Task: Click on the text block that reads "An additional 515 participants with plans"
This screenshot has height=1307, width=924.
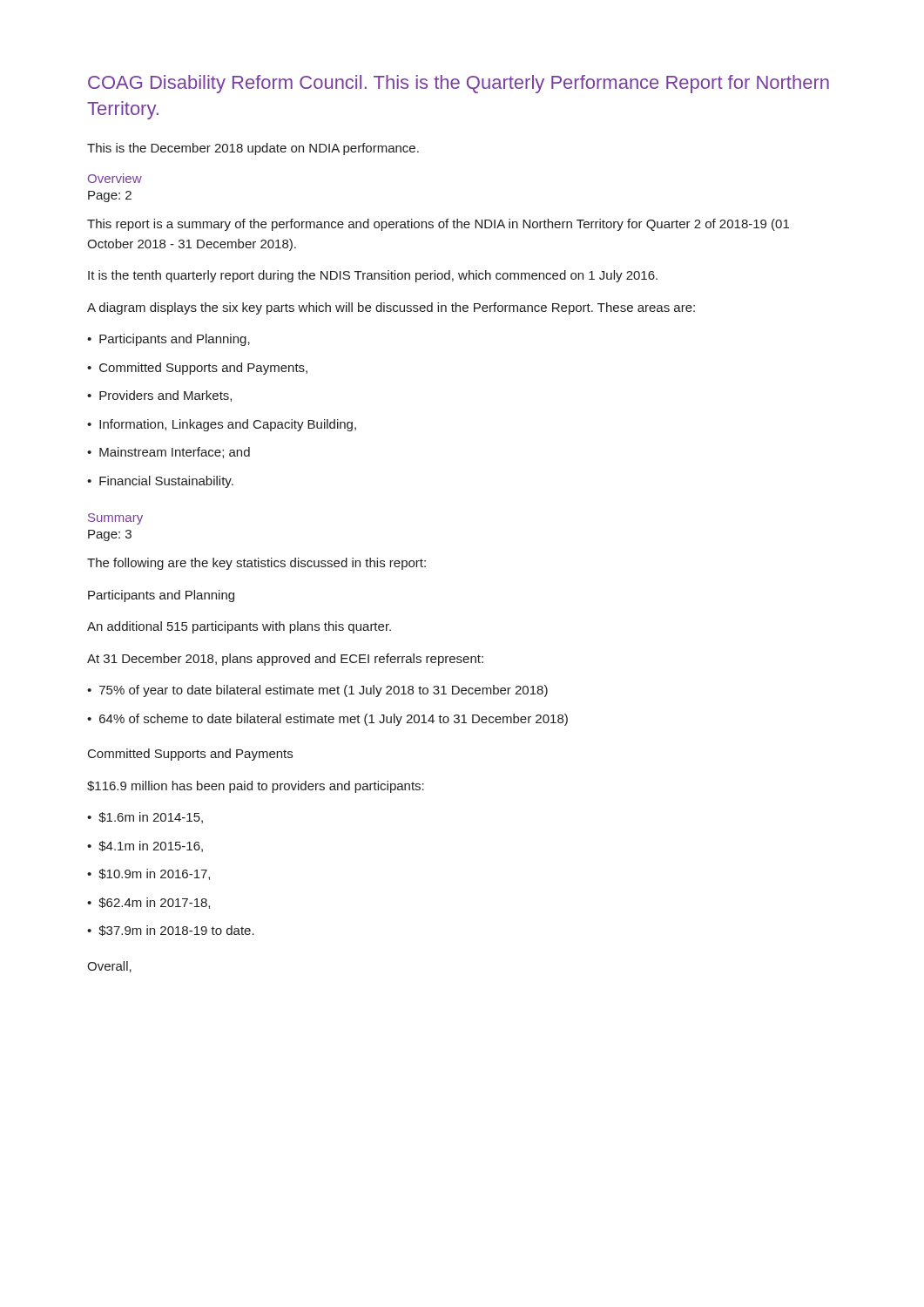Action: click(x=240, y=626)
